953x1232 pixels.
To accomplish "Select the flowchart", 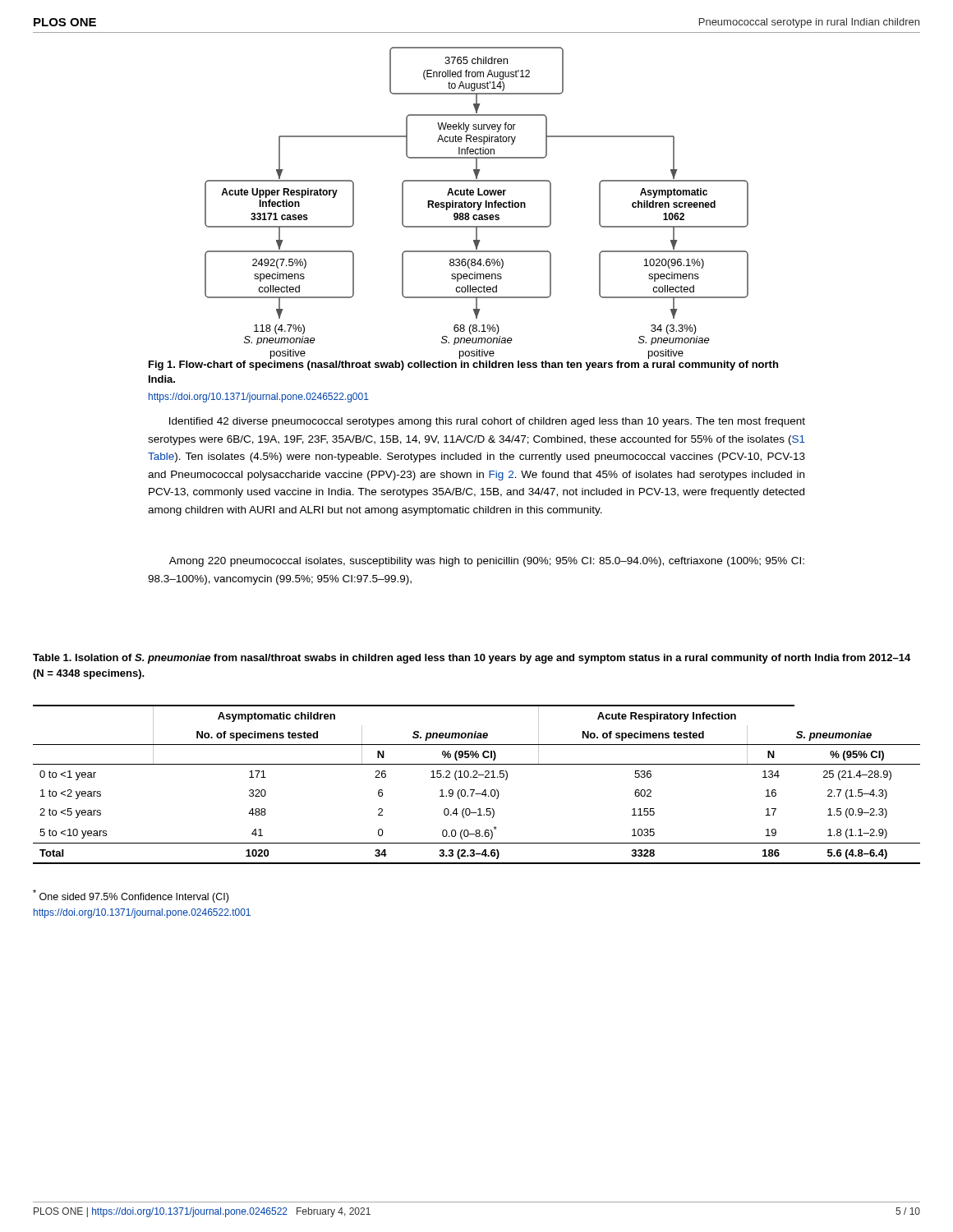I will click(476, 193).
